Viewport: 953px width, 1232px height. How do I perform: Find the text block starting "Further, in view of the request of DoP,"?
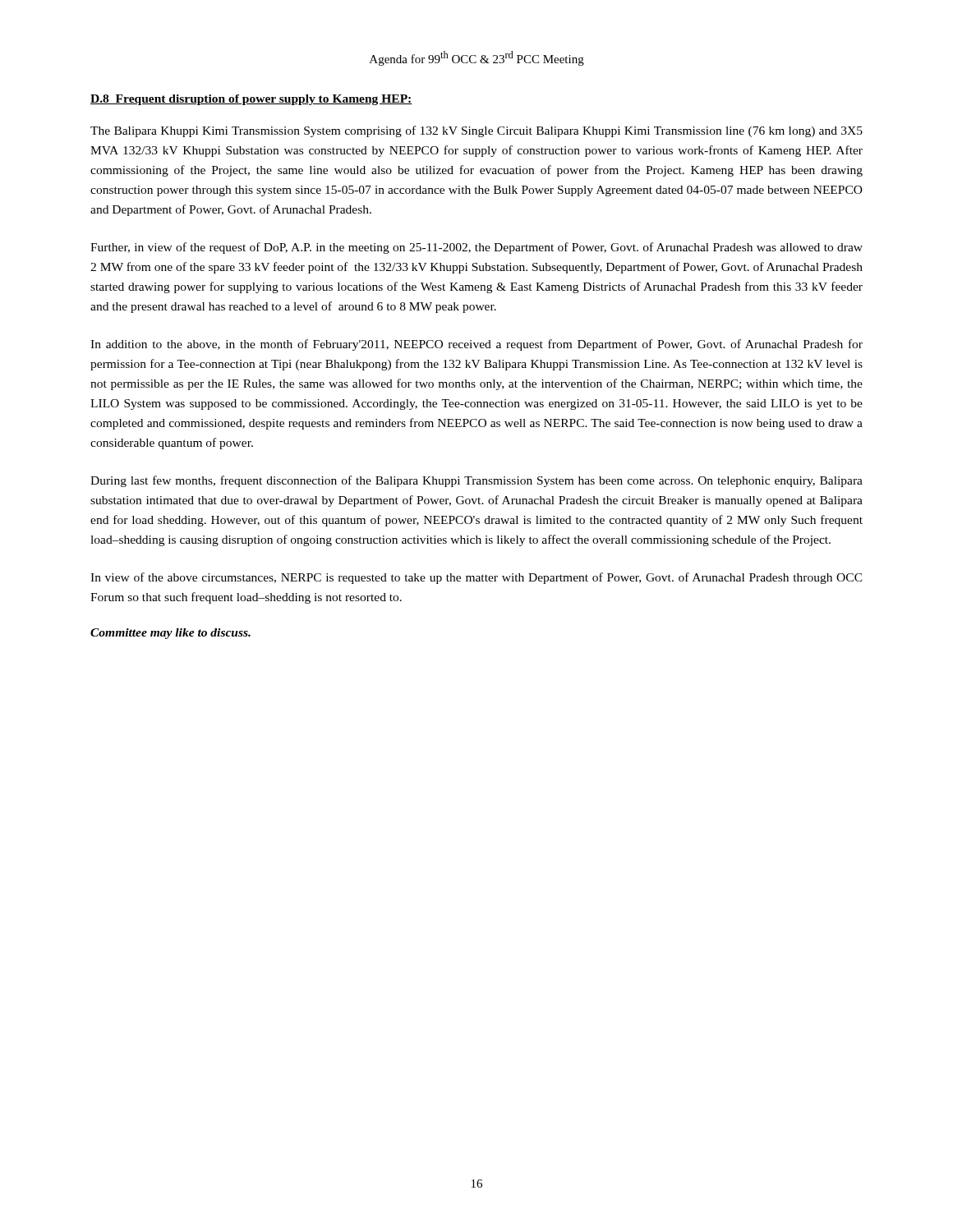(x=476, y=276)
